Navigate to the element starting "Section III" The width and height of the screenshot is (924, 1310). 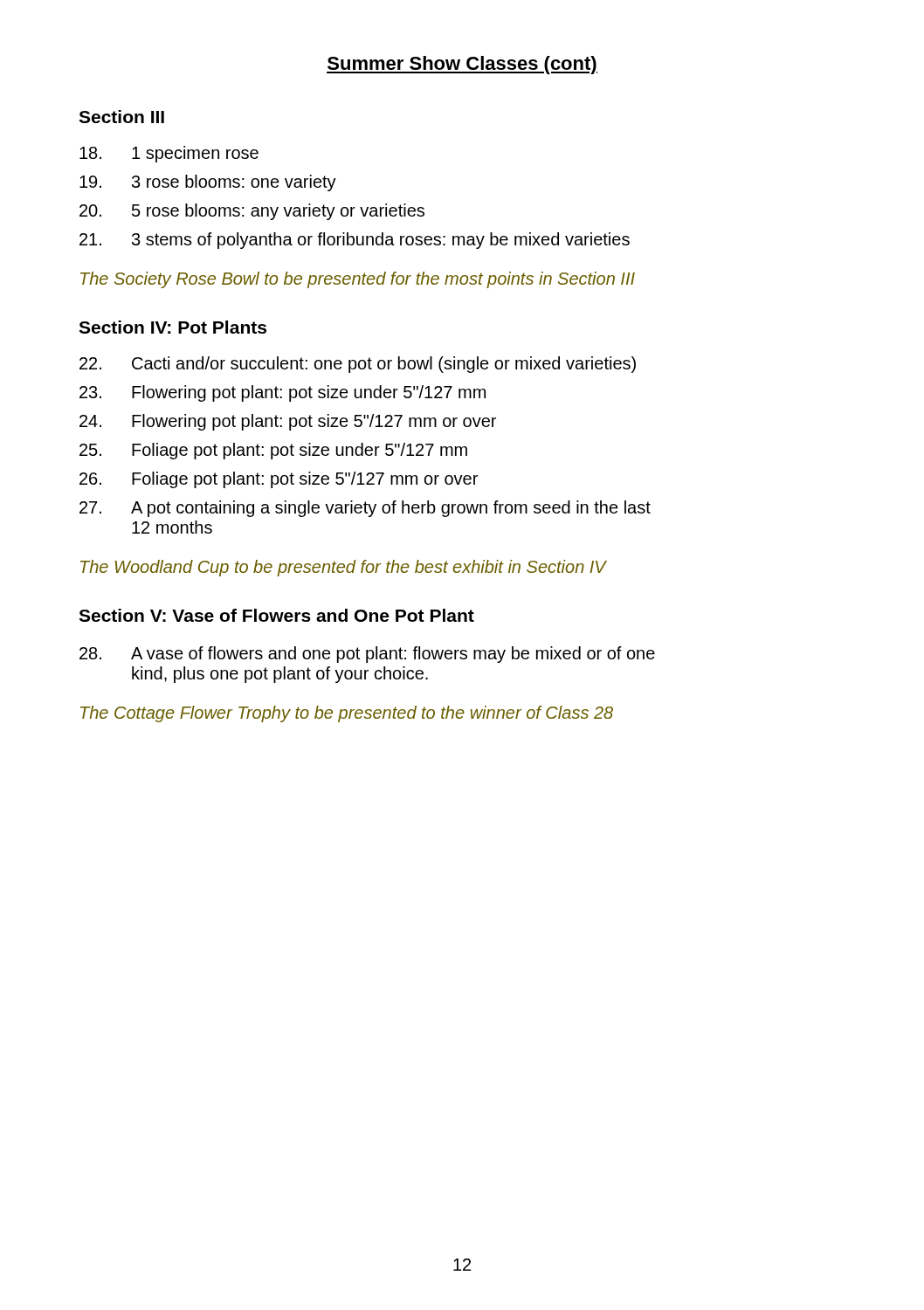tap(122, 117)
